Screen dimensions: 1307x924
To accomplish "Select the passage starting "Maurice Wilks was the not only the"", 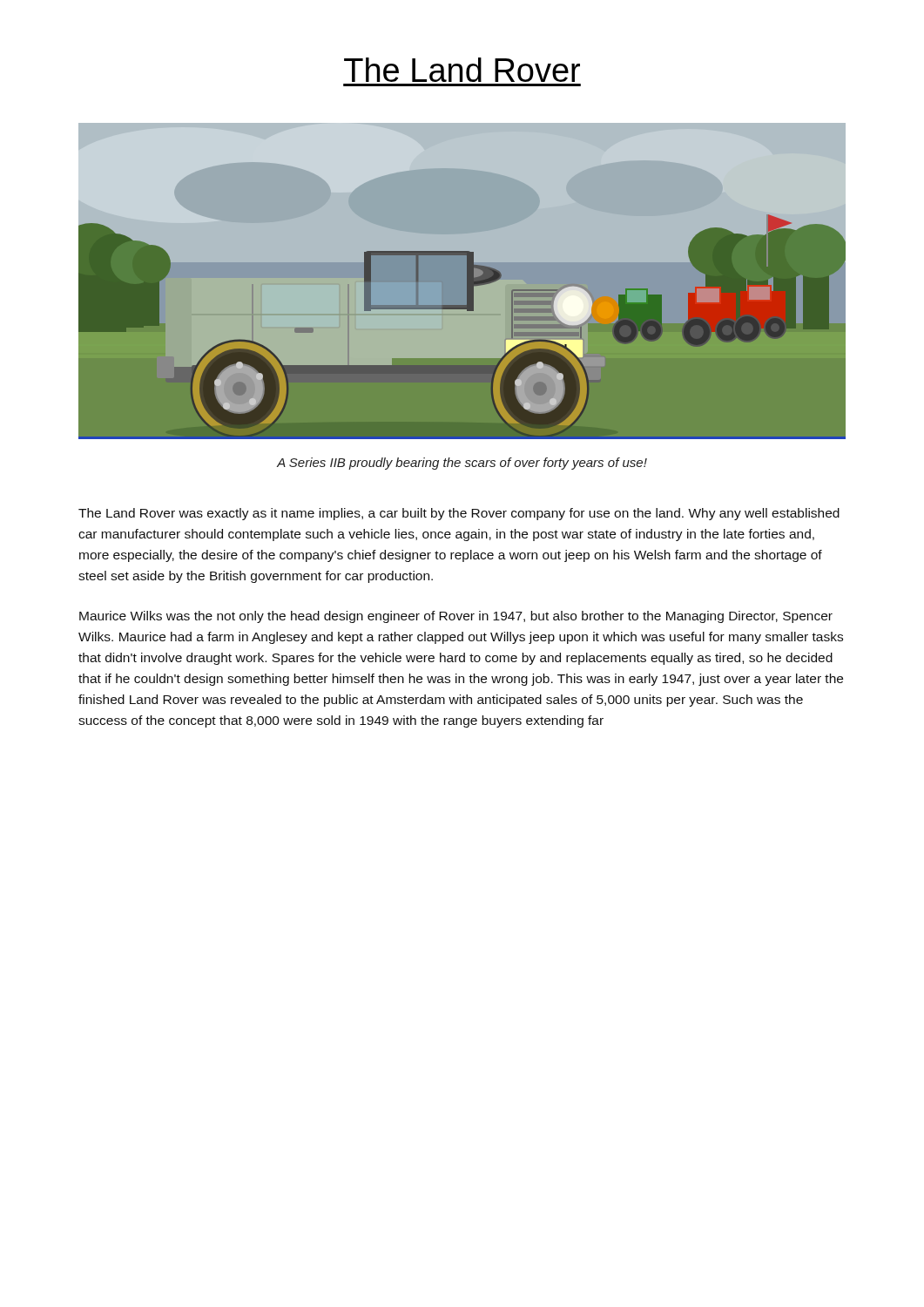I will point(461,668).
